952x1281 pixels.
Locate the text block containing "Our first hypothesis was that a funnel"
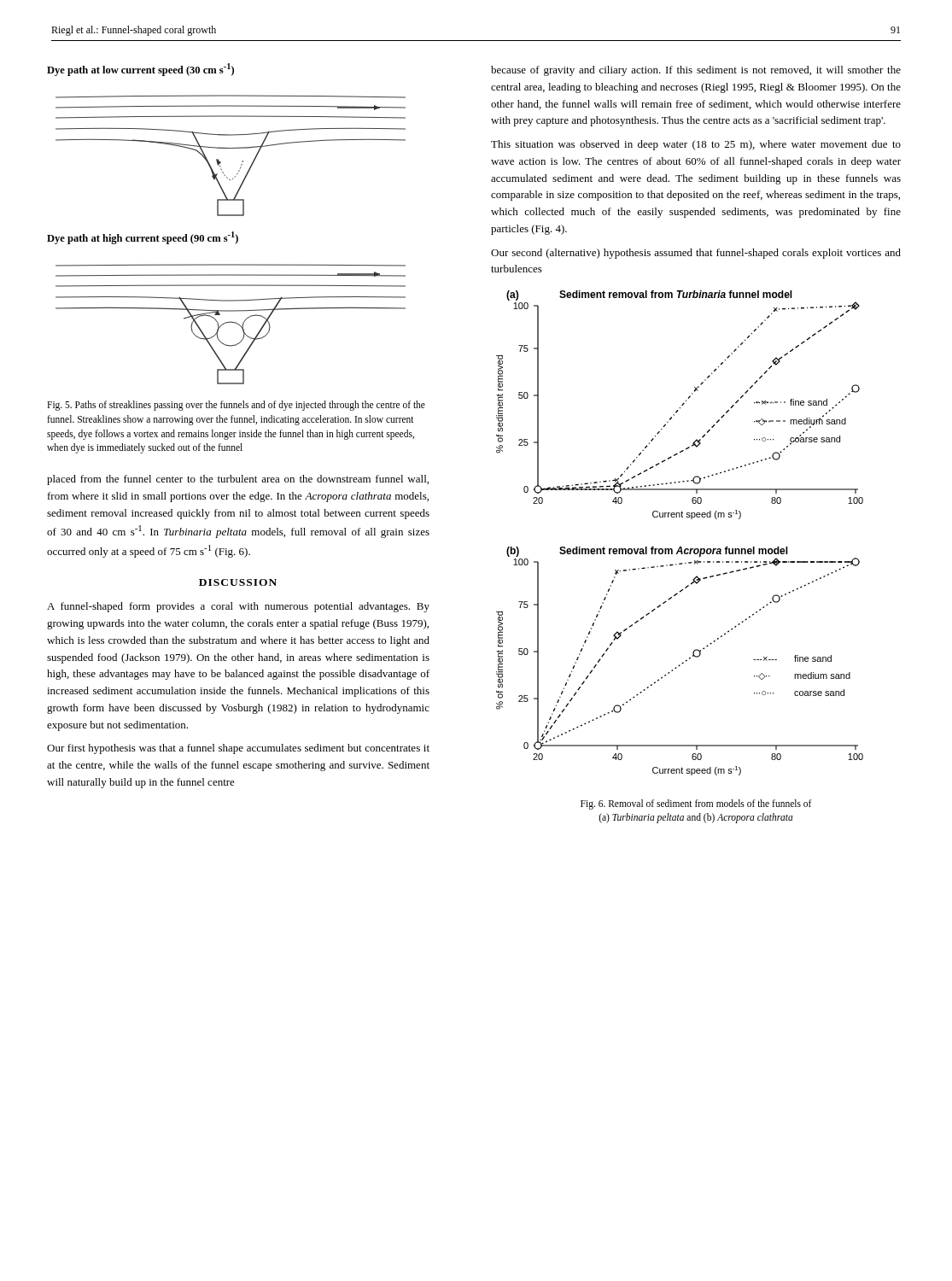pos(238,765)
